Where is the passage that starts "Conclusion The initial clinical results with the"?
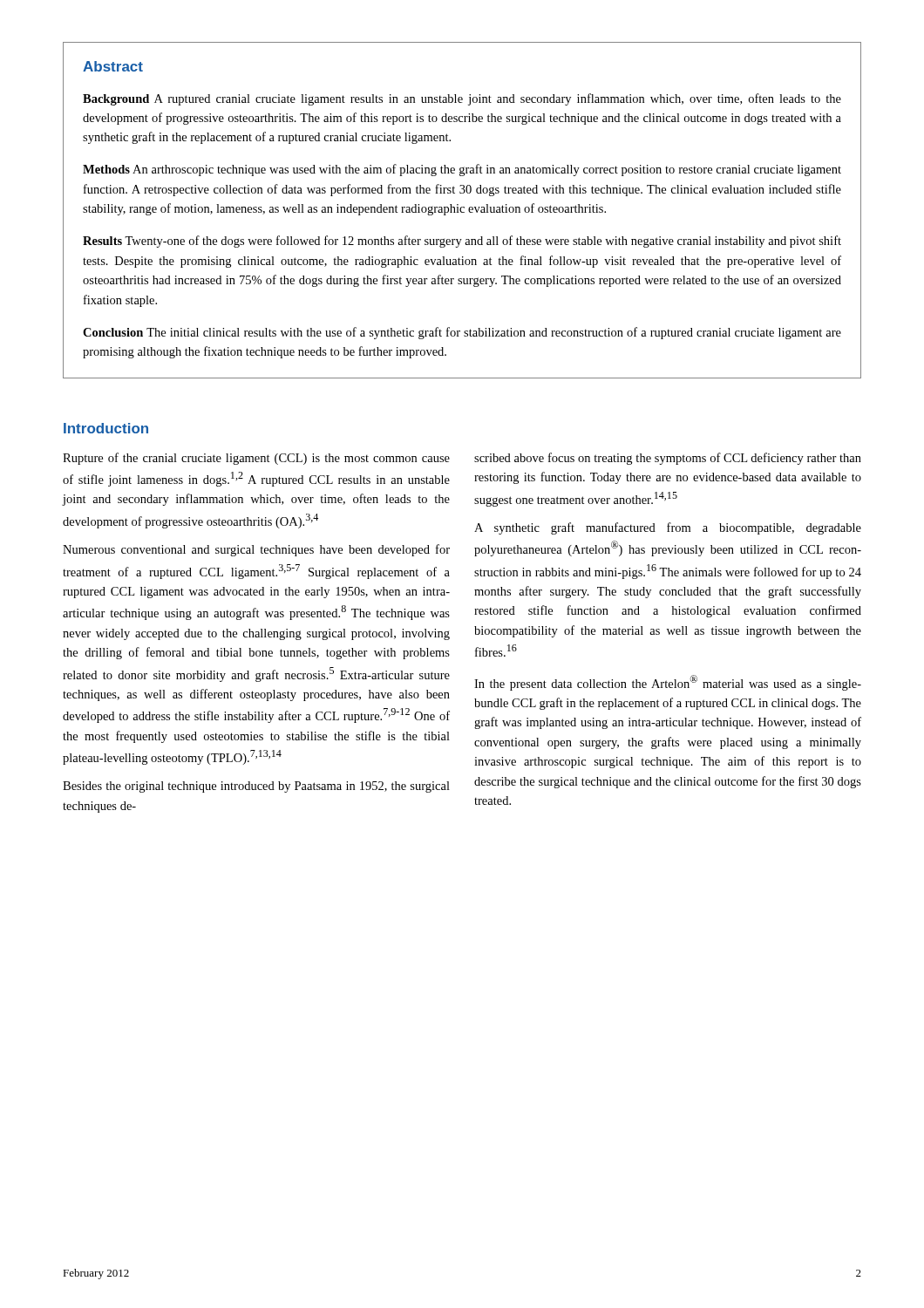924x1308 pixels. 462,342
